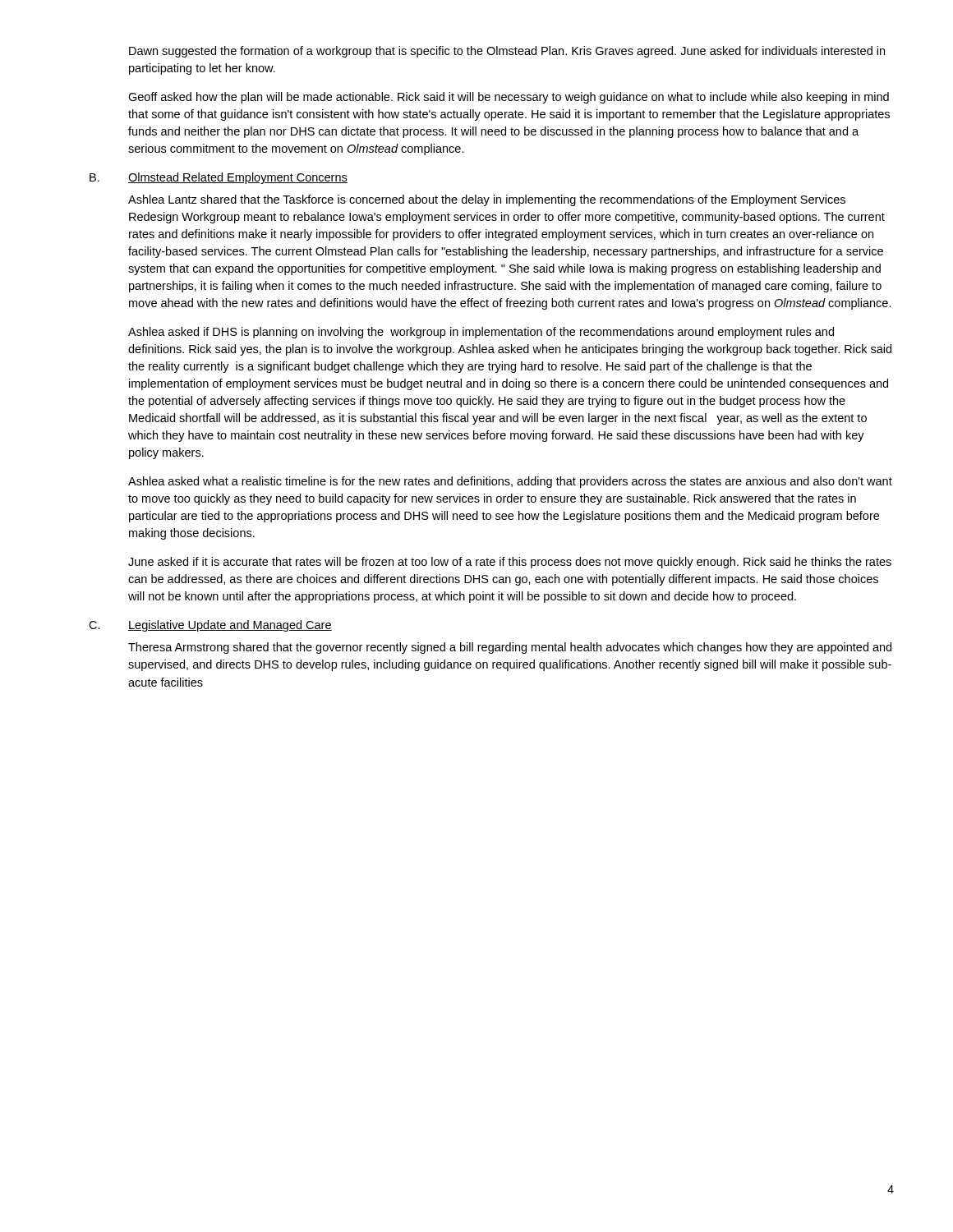The height and width of the screenshot is (1232, 953).
Task: Find the block on this page that starts "Ashlea asked if DHS is planning on"
Action: point(511,393)
